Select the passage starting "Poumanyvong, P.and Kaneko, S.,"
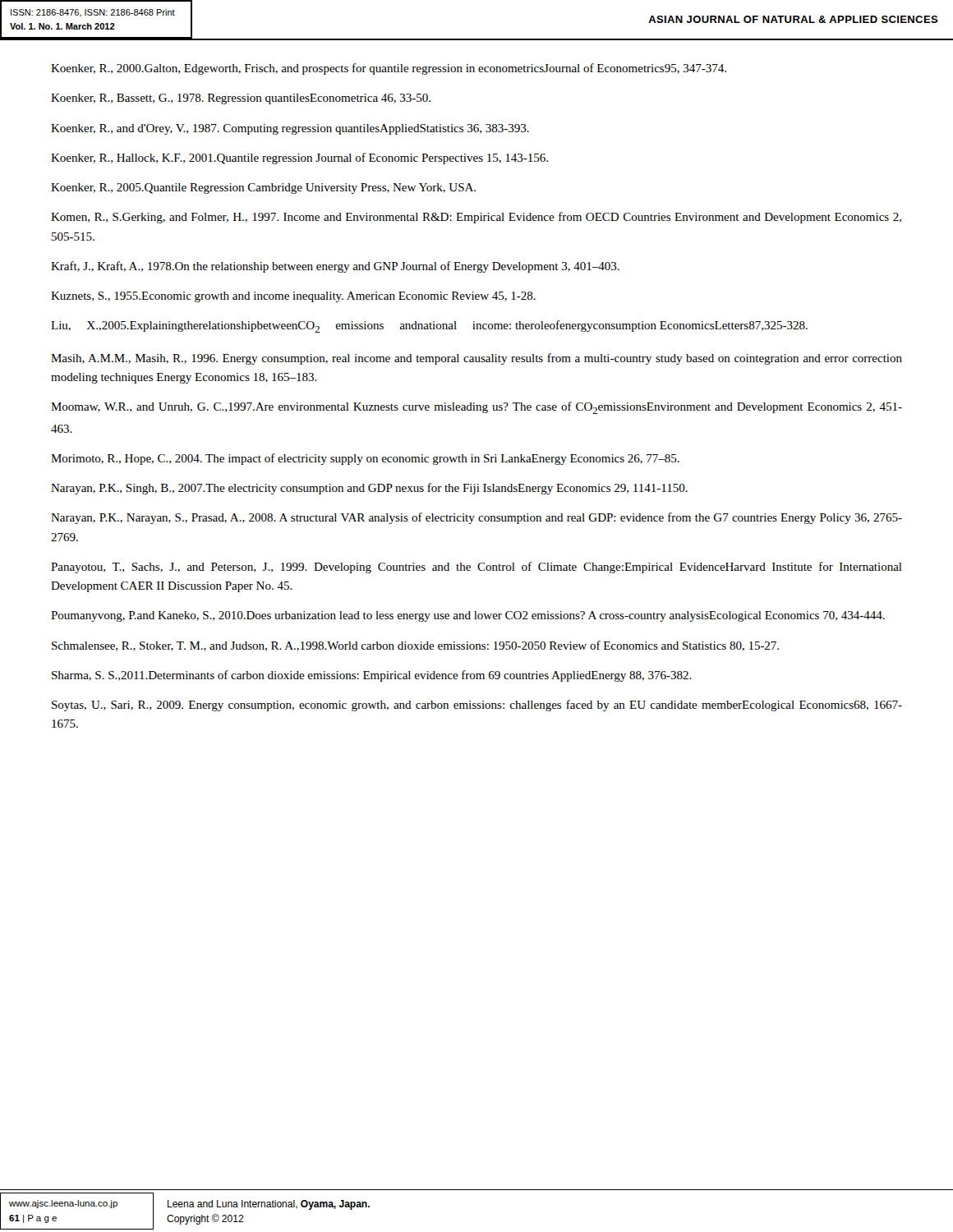The image size is (953, 1232). tap(468, 615)
